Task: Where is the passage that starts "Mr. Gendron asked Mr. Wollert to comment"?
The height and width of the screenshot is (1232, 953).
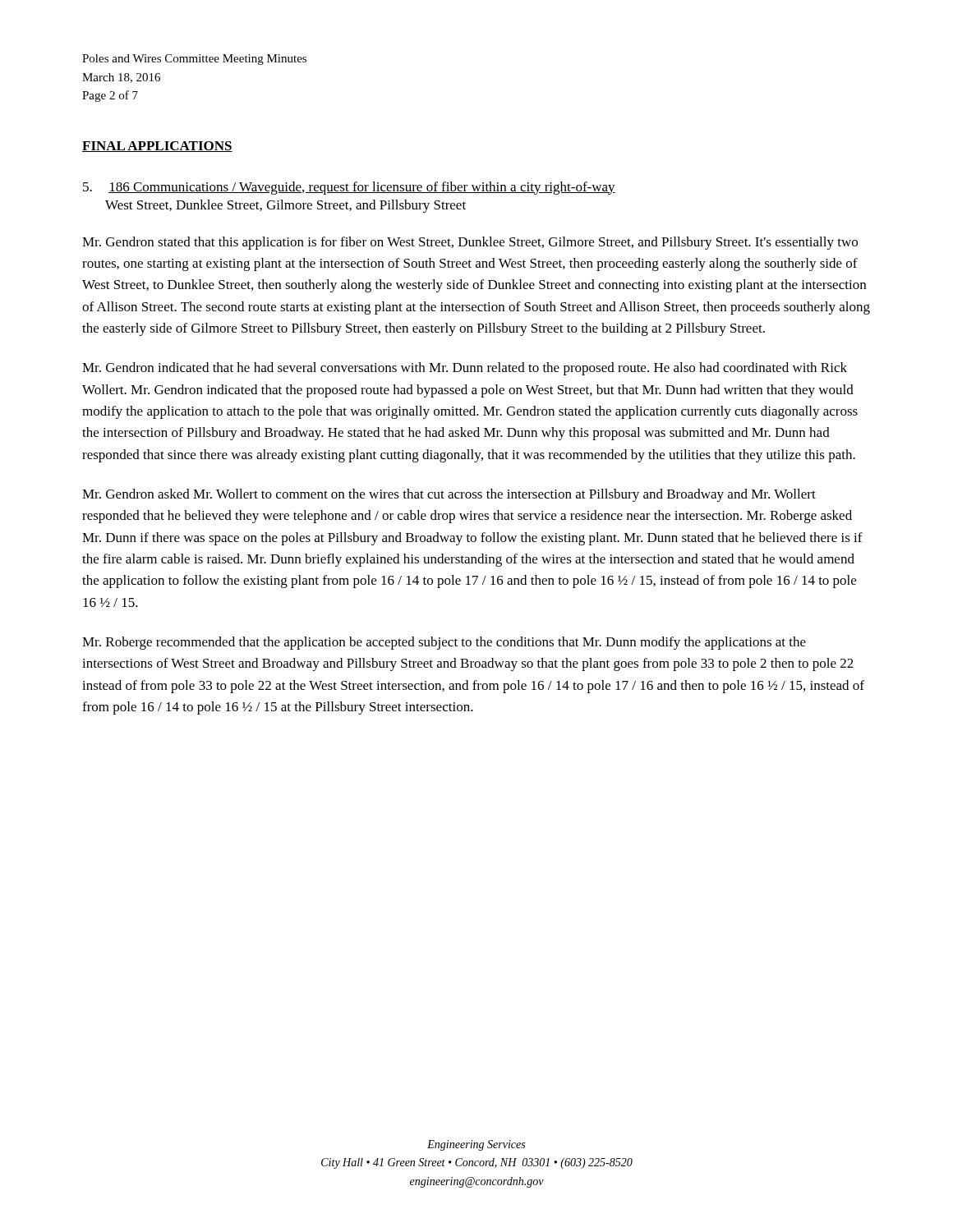Action: pyautogui.click(x=472, y=548)
